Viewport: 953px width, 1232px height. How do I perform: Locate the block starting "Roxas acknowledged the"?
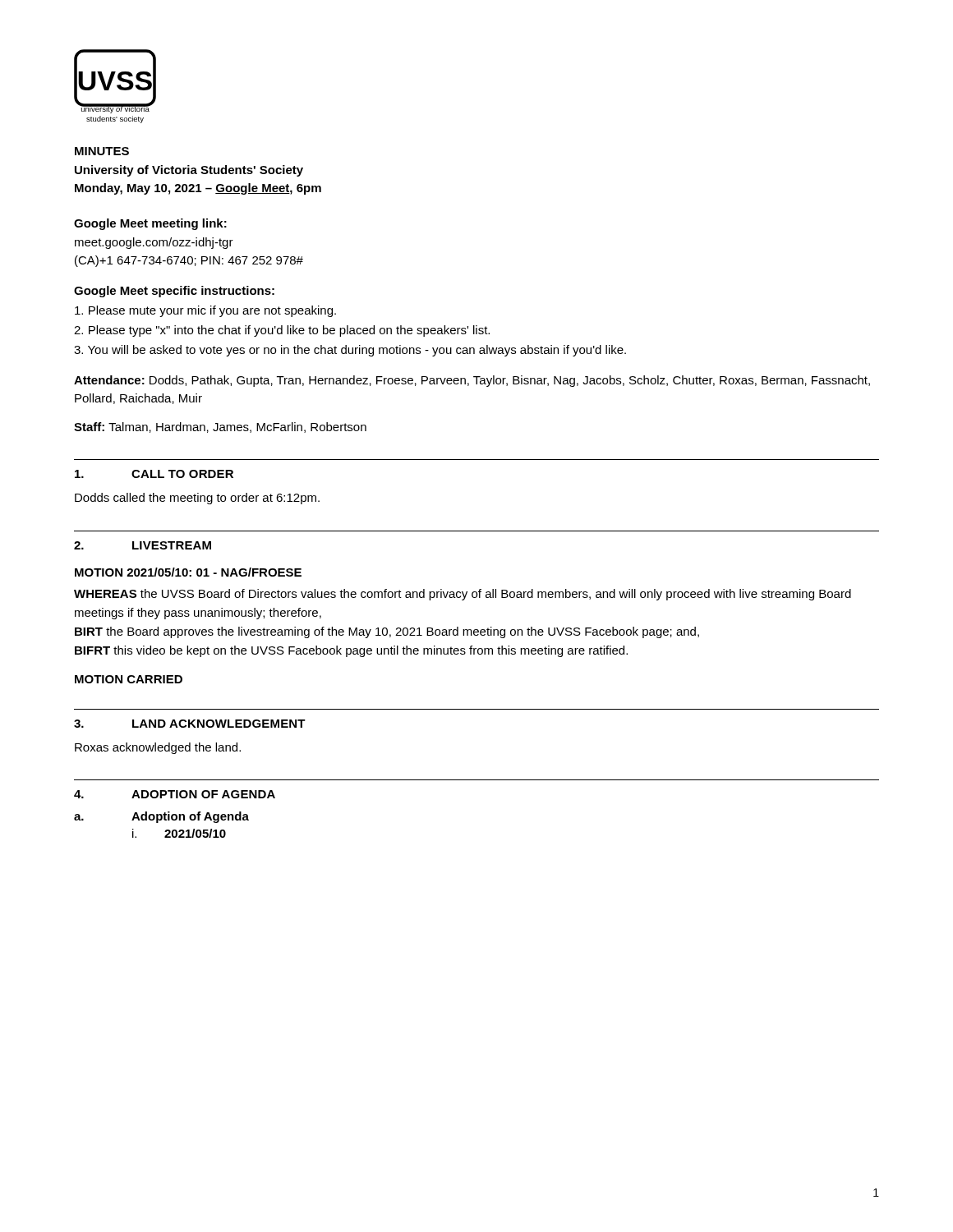pyautogui.click(x=158, y=747)
